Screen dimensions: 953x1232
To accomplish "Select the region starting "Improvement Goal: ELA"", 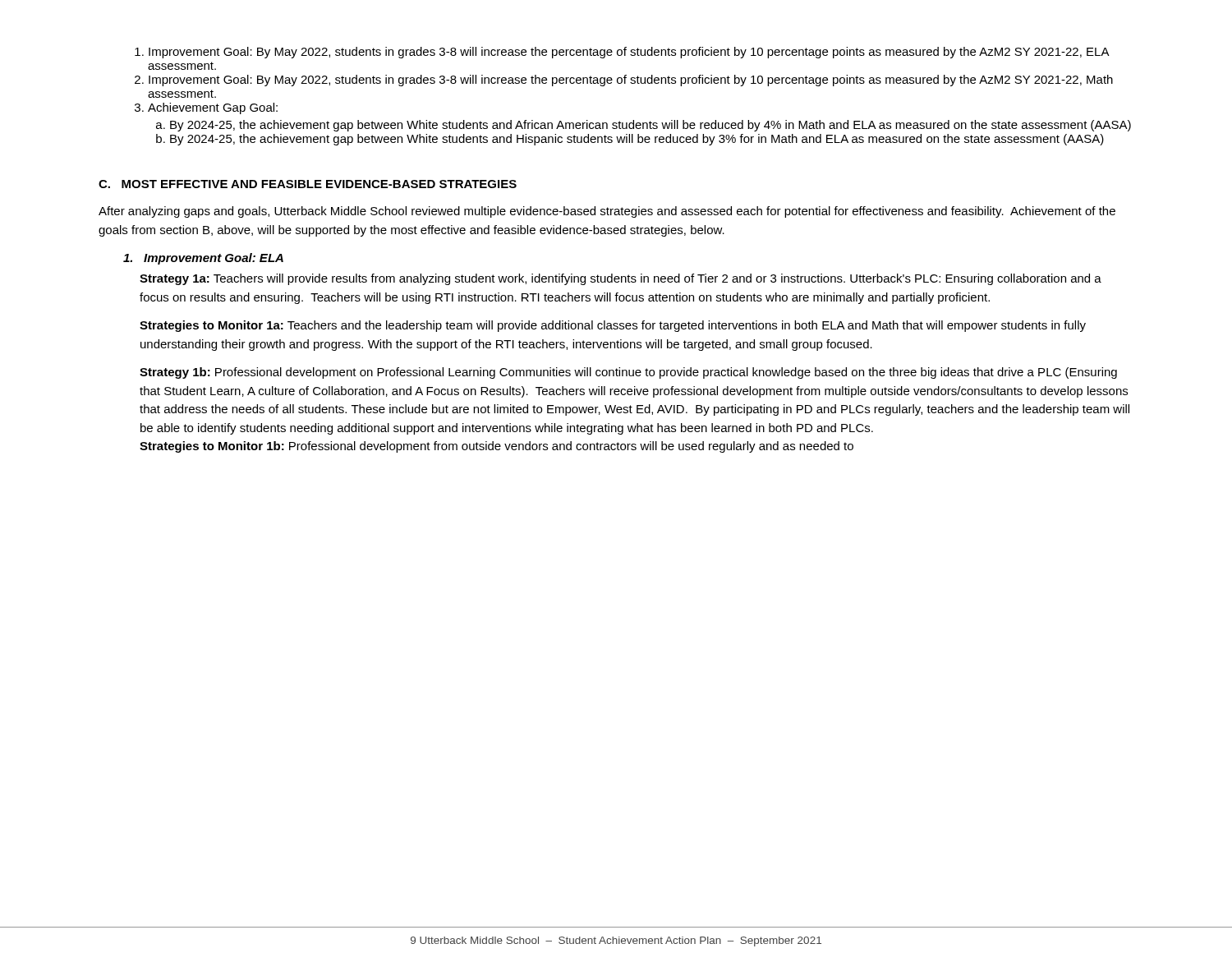I will tap(204, 258).
